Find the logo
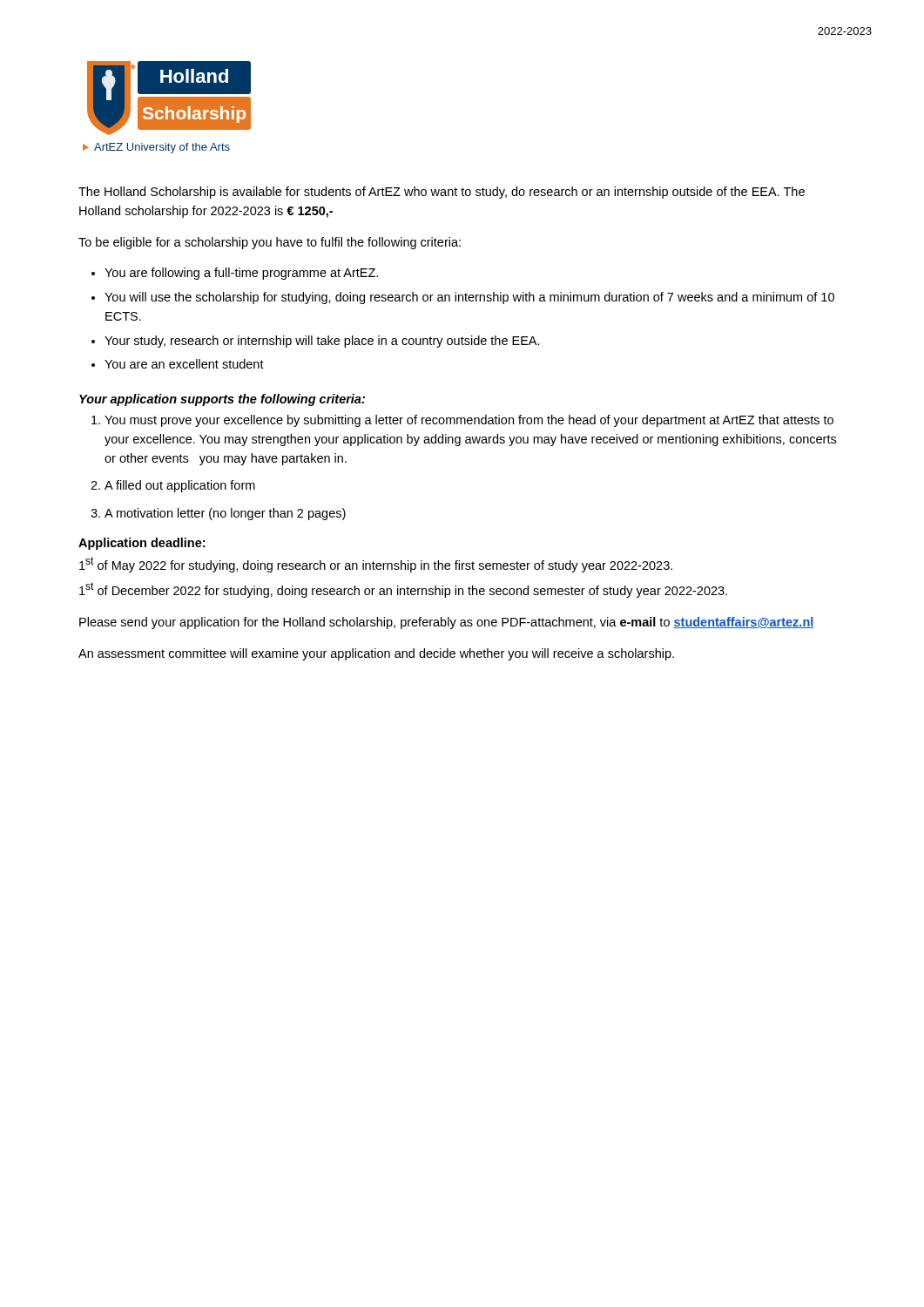This screenshot has height=1307, width=924. pos(200,115)
